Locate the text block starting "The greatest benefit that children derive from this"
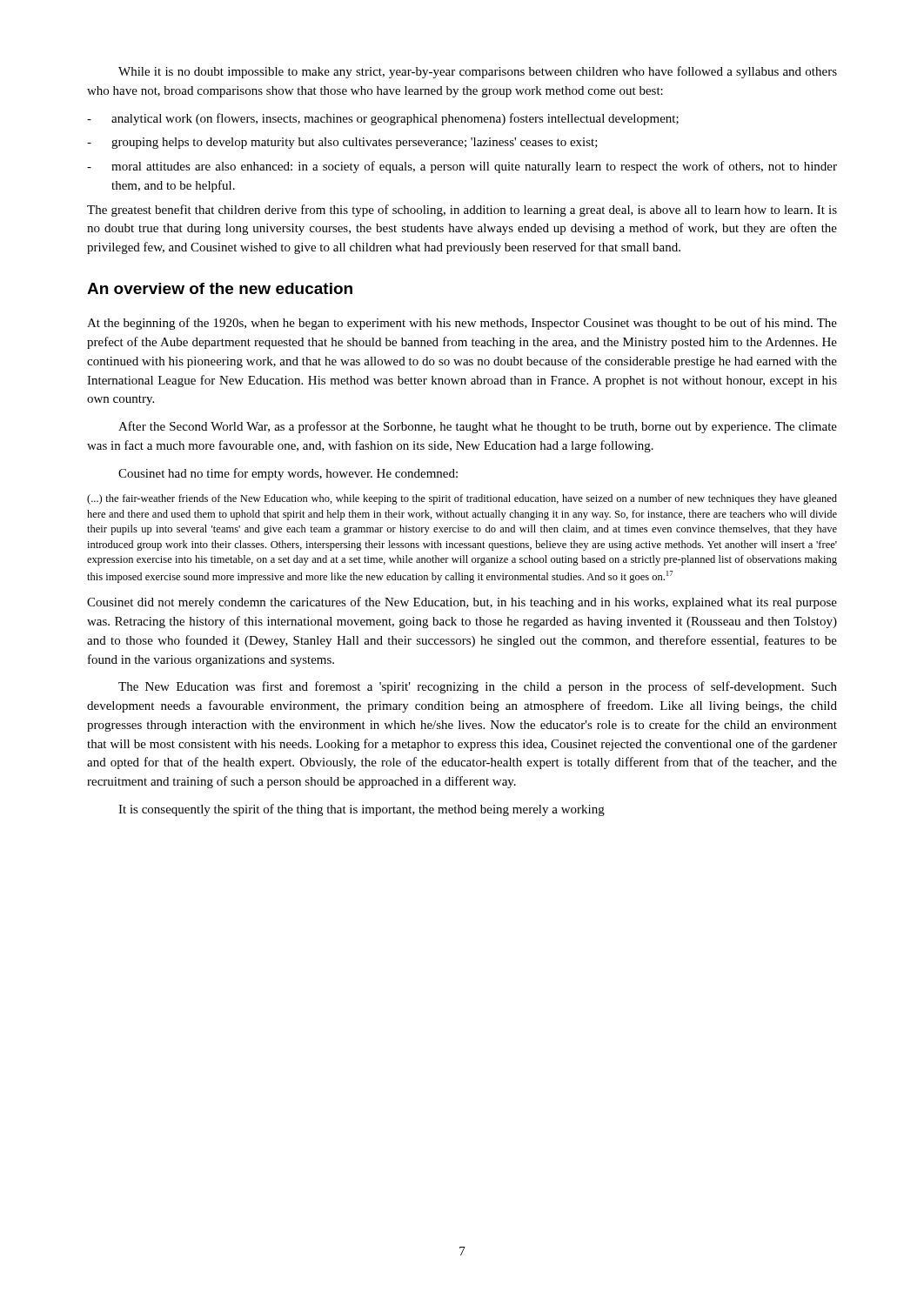This screenshot has height=1305, width=924. 462,229
